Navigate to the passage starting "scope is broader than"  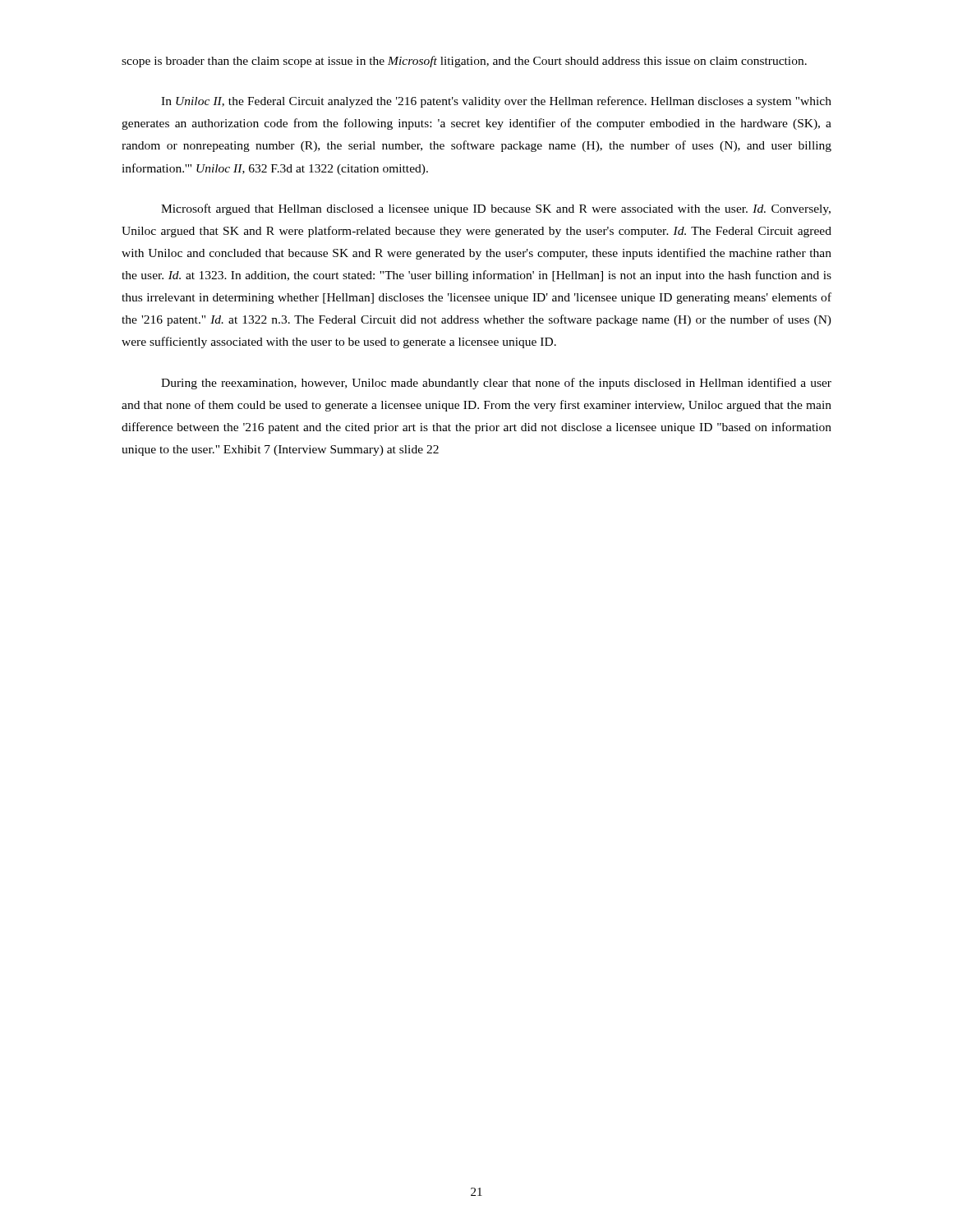coord(464,60)
